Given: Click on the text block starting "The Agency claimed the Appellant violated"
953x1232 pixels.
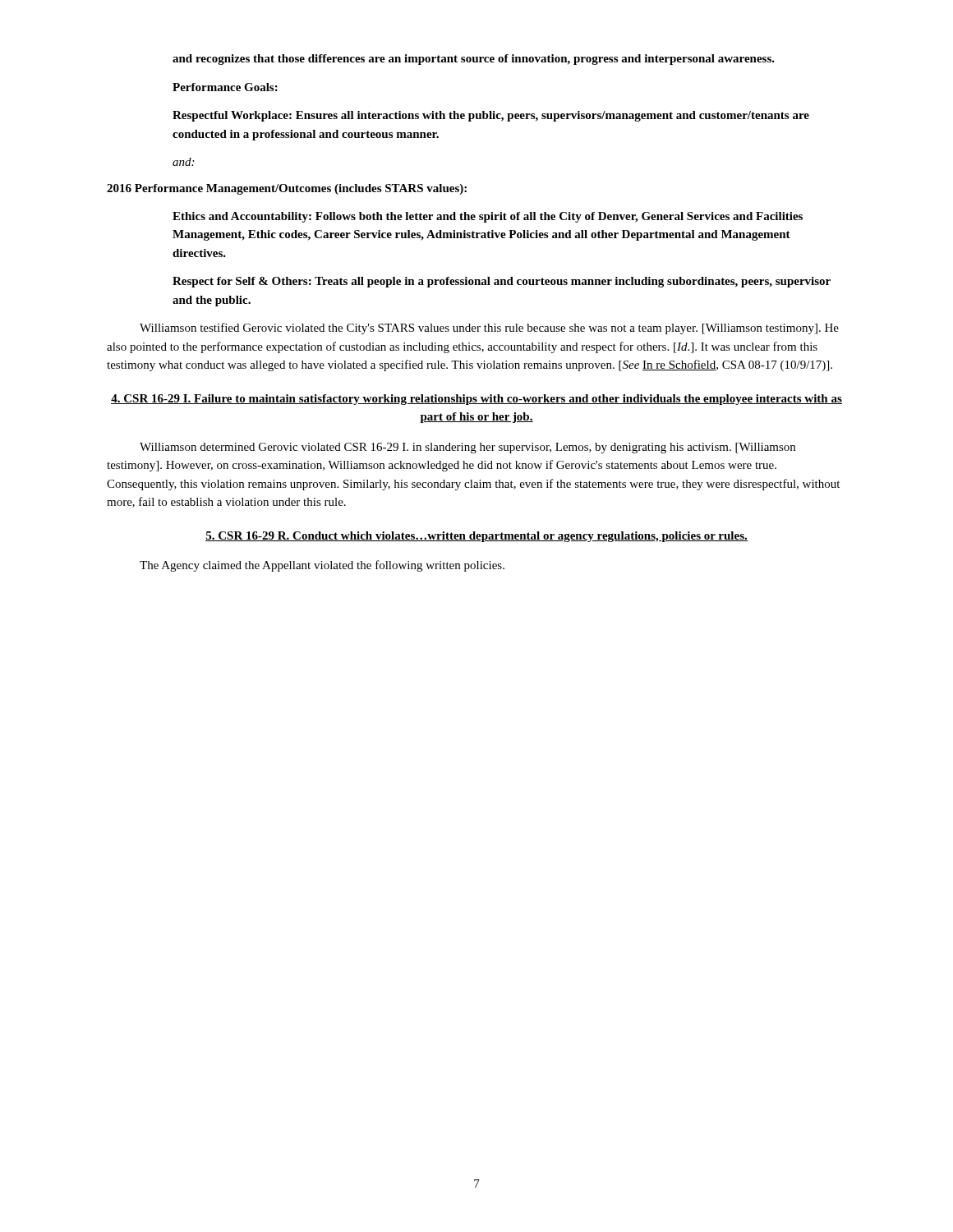Looking at the screenshot, I should pyautogui.click(x=476, y=565).
